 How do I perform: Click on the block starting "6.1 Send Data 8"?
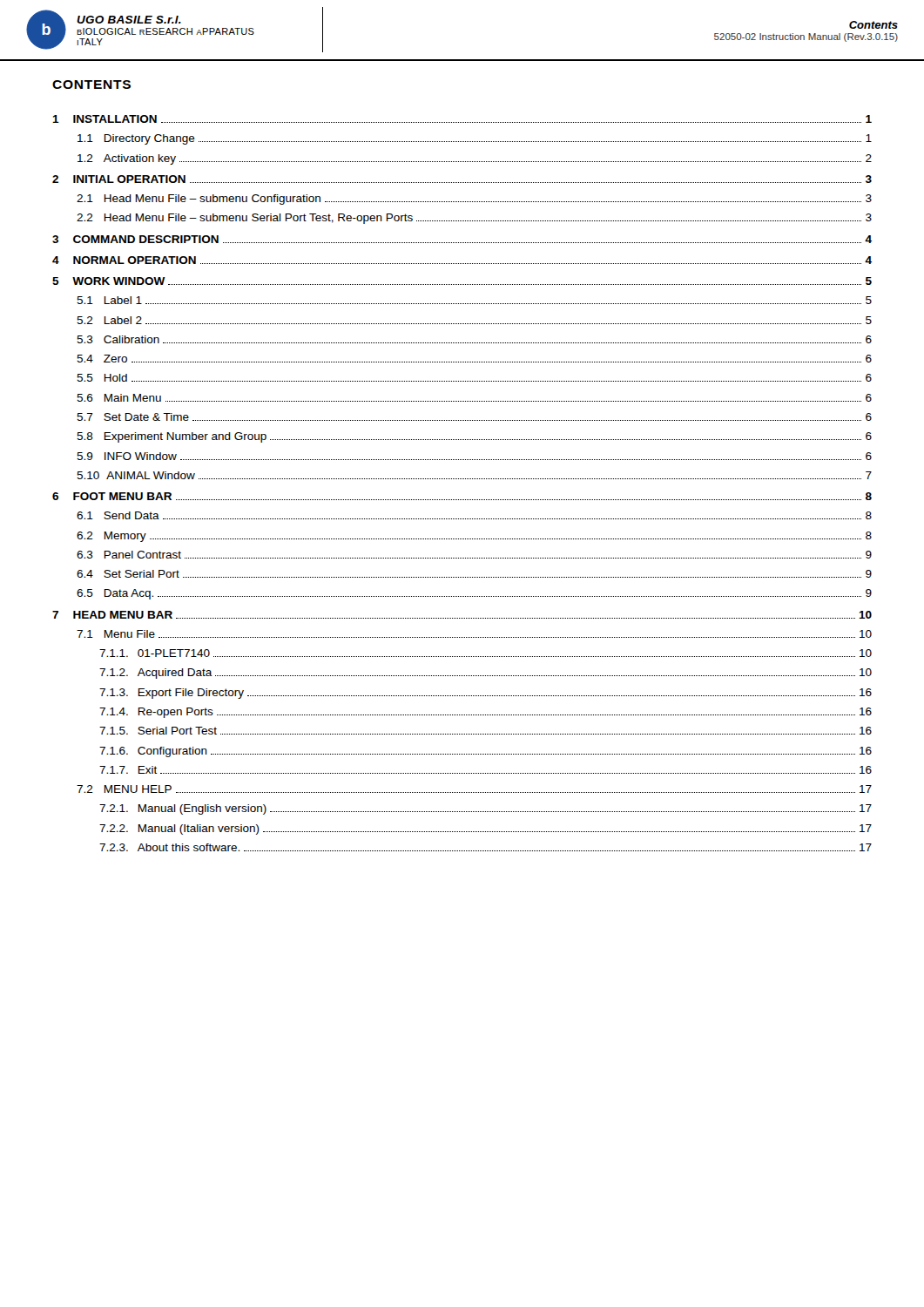pos(474,516)
